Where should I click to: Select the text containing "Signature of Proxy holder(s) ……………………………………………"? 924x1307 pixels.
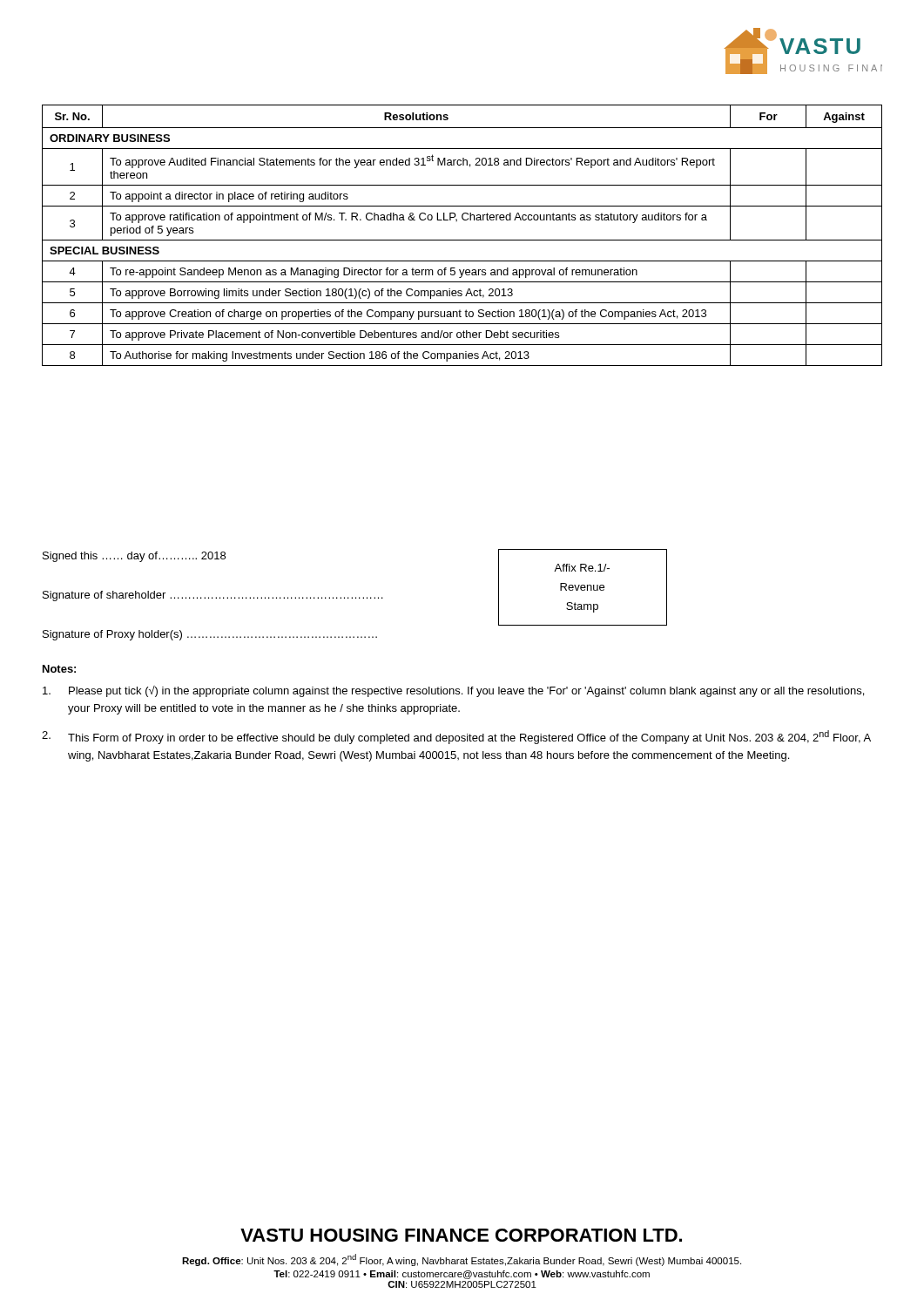click(210, 634)
